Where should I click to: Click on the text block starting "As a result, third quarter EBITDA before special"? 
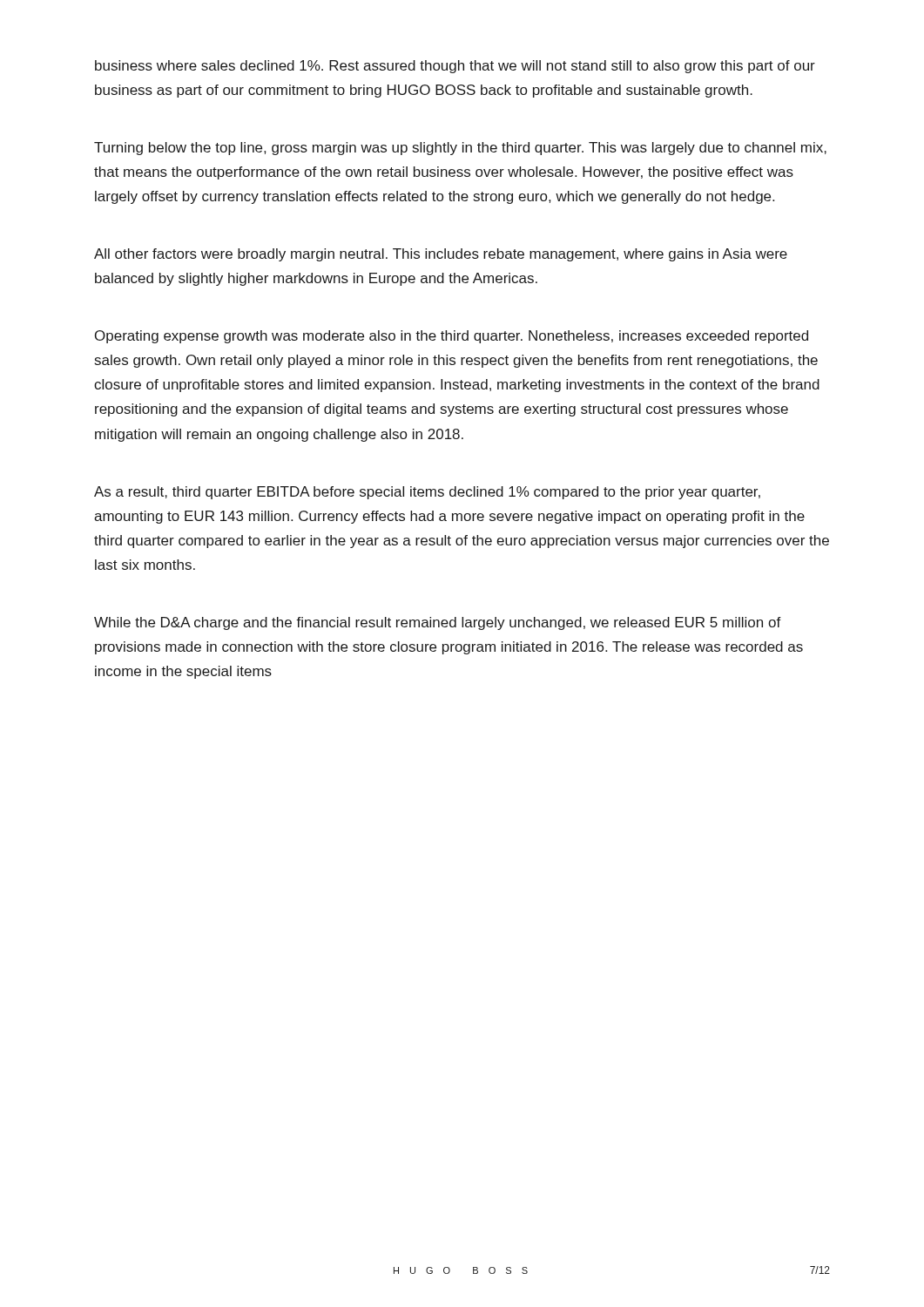tap(462, 528)
